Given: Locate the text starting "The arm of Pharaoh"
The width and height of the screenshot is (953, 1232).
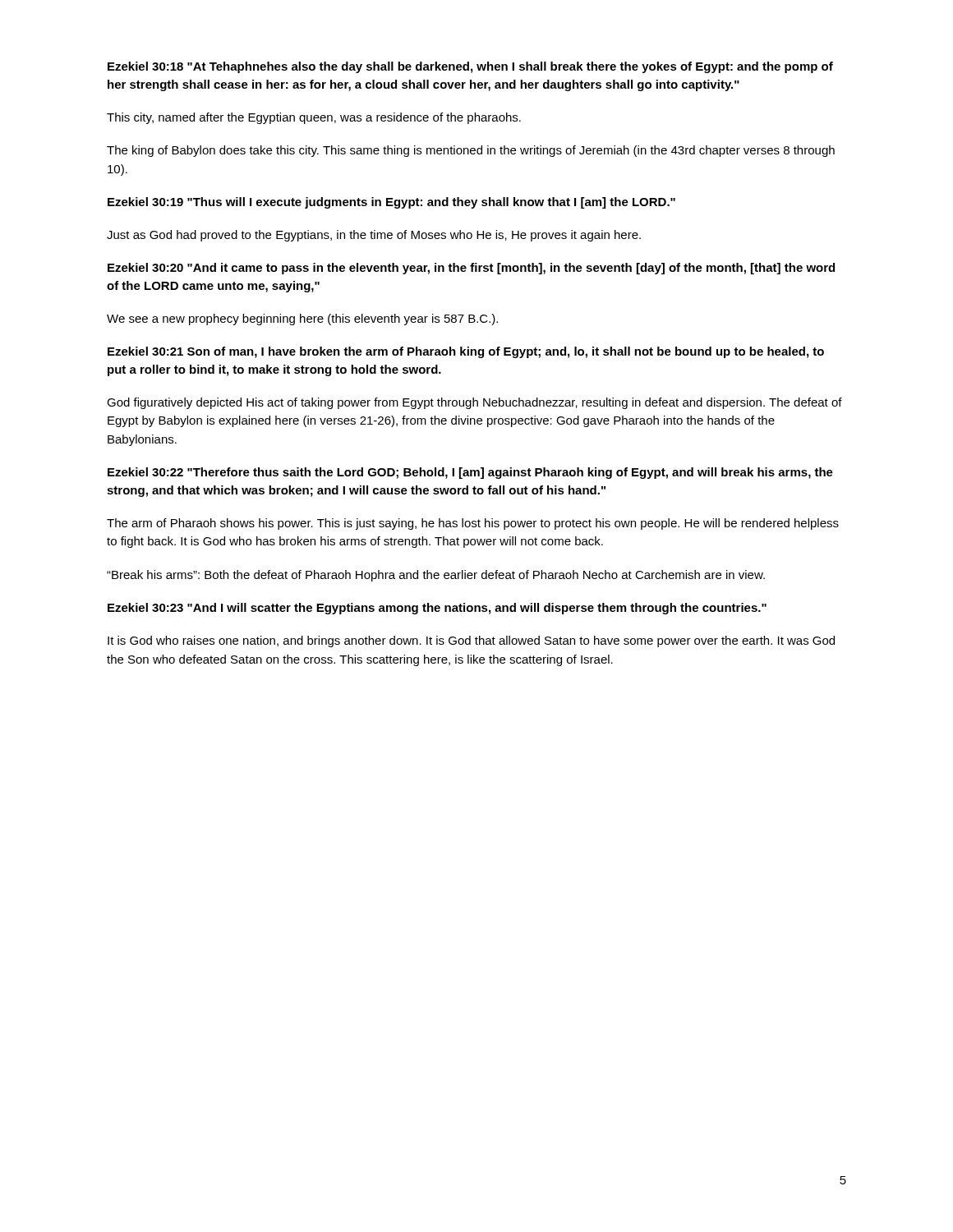Looking at the screenshot, I should click(x=473, y=532).
